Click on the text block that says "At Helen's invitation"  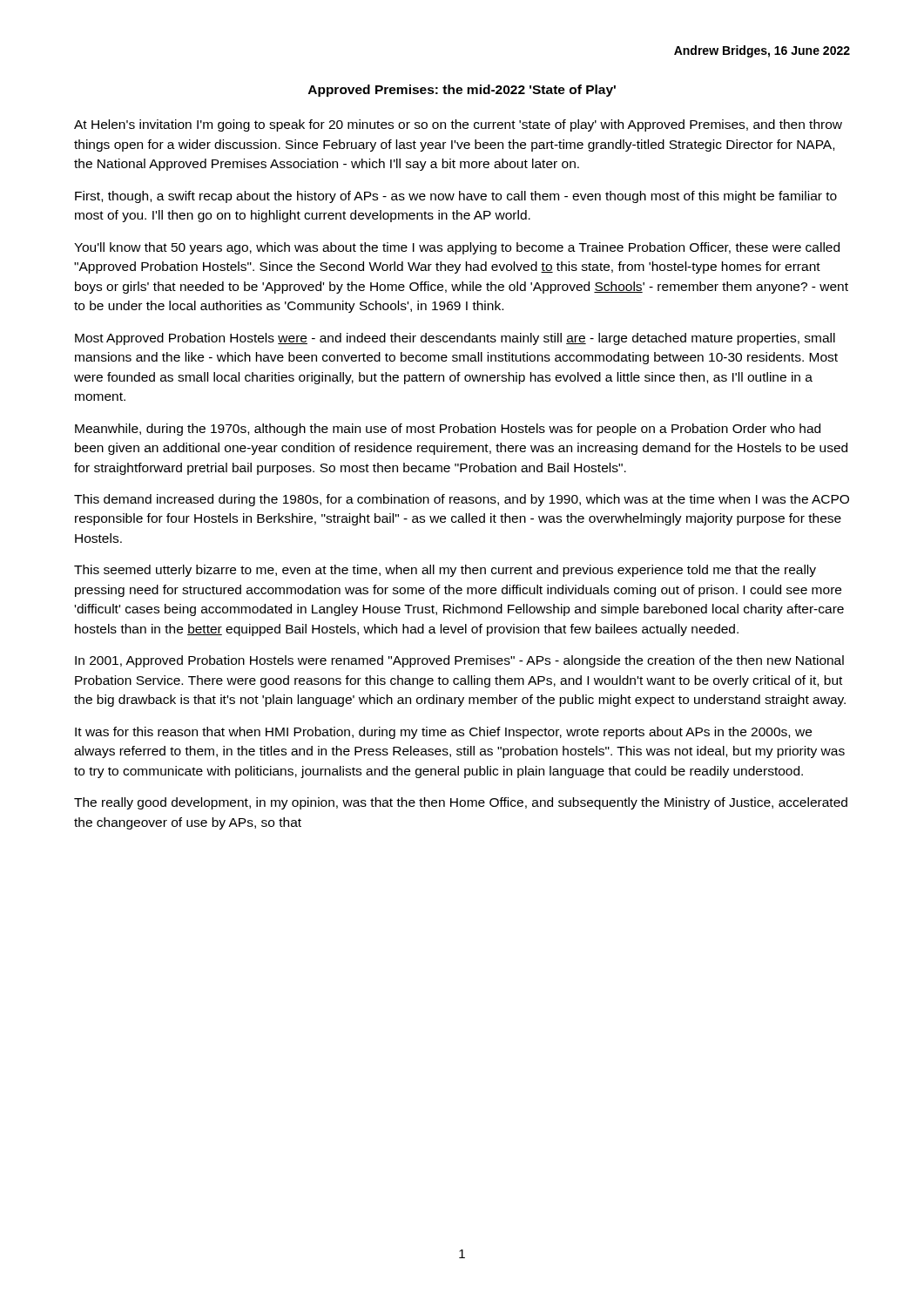pyautogui.click(x=458, y=144)
